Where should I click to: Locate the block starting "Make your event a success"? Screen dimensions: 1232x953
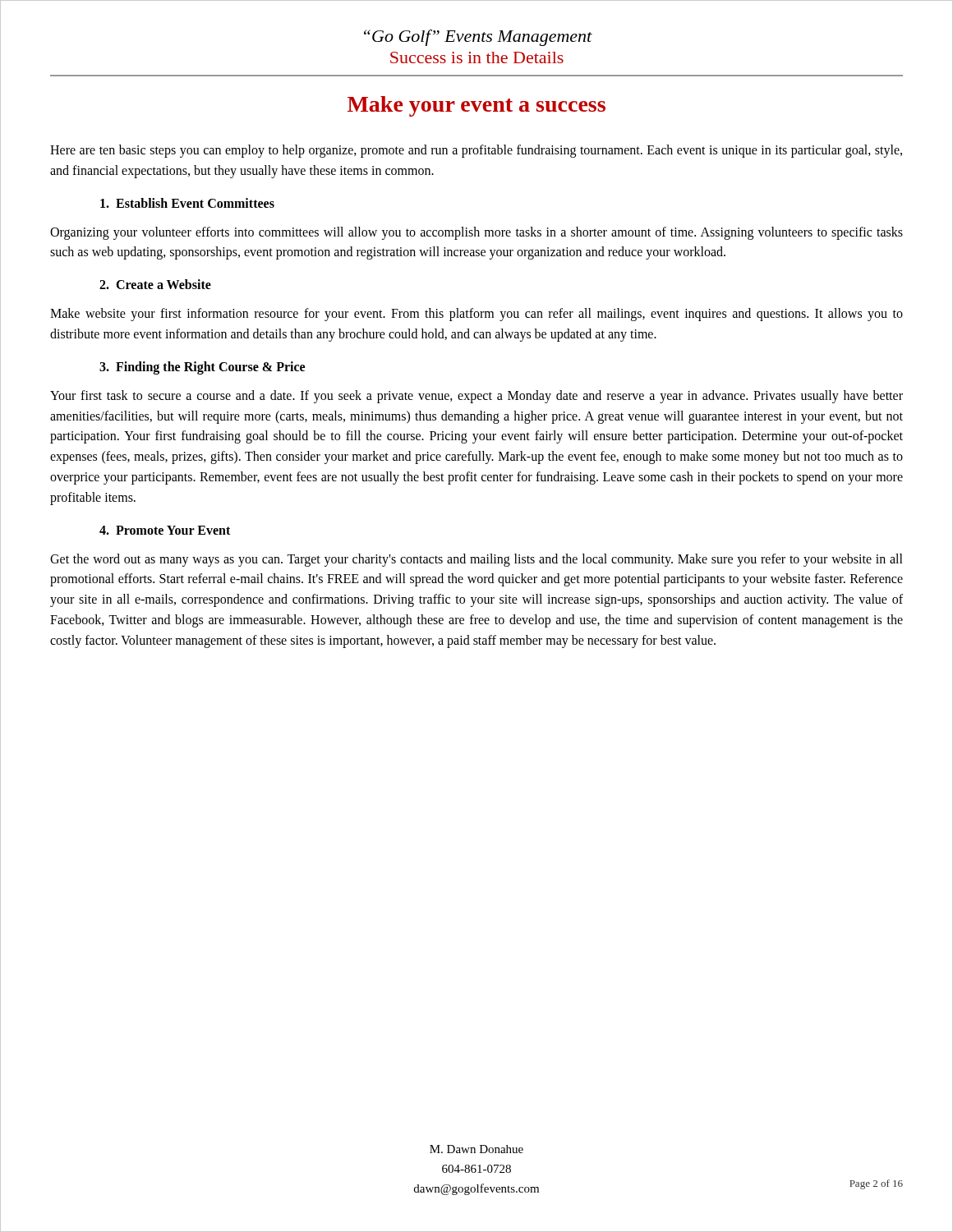tap(476, 104)
